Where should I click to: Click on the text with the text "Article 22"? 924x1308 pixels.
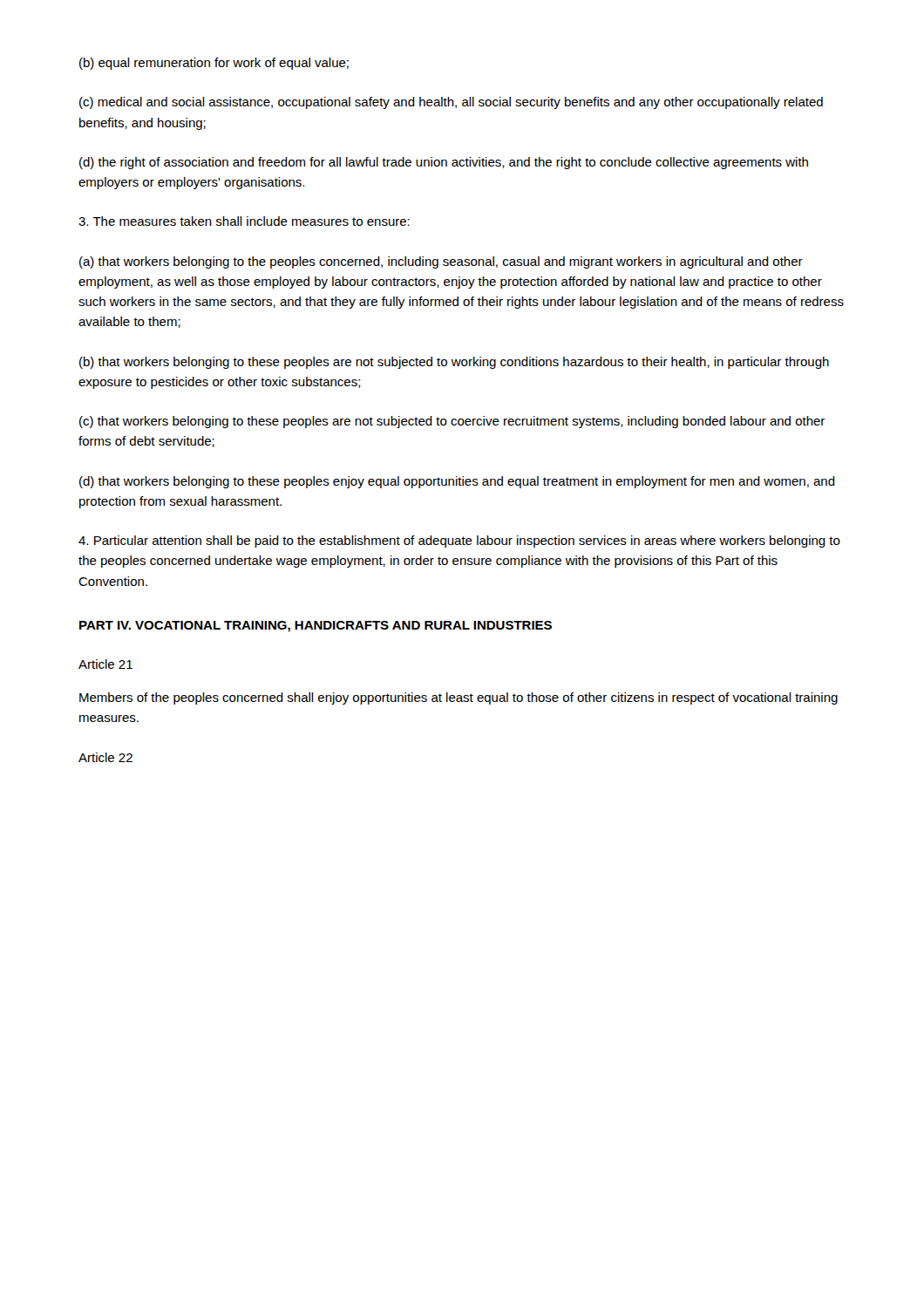click(106, 758)
